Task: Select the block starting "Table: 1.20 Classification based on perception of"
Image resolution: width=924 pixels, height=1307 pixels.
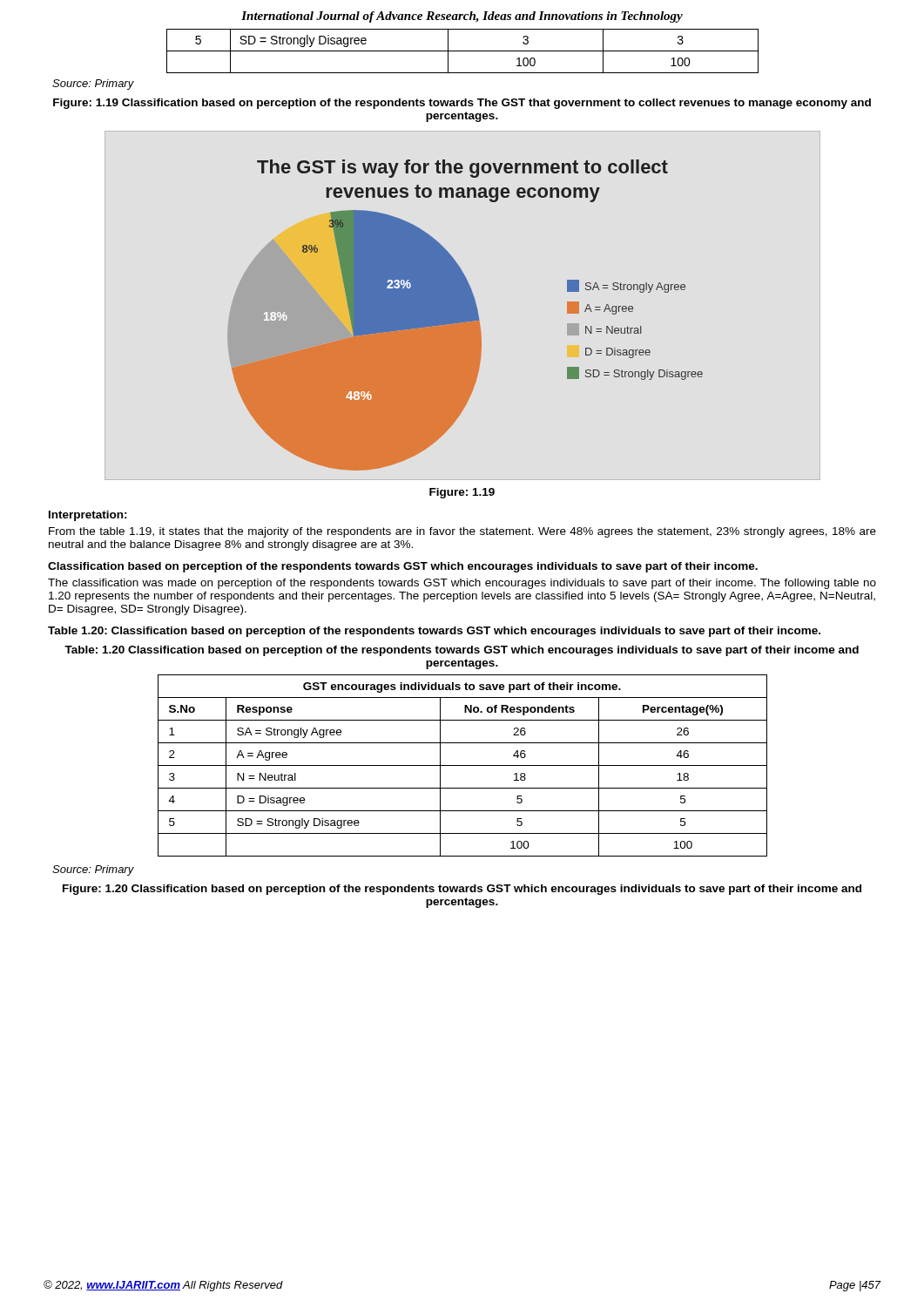Action: point(462,656)
